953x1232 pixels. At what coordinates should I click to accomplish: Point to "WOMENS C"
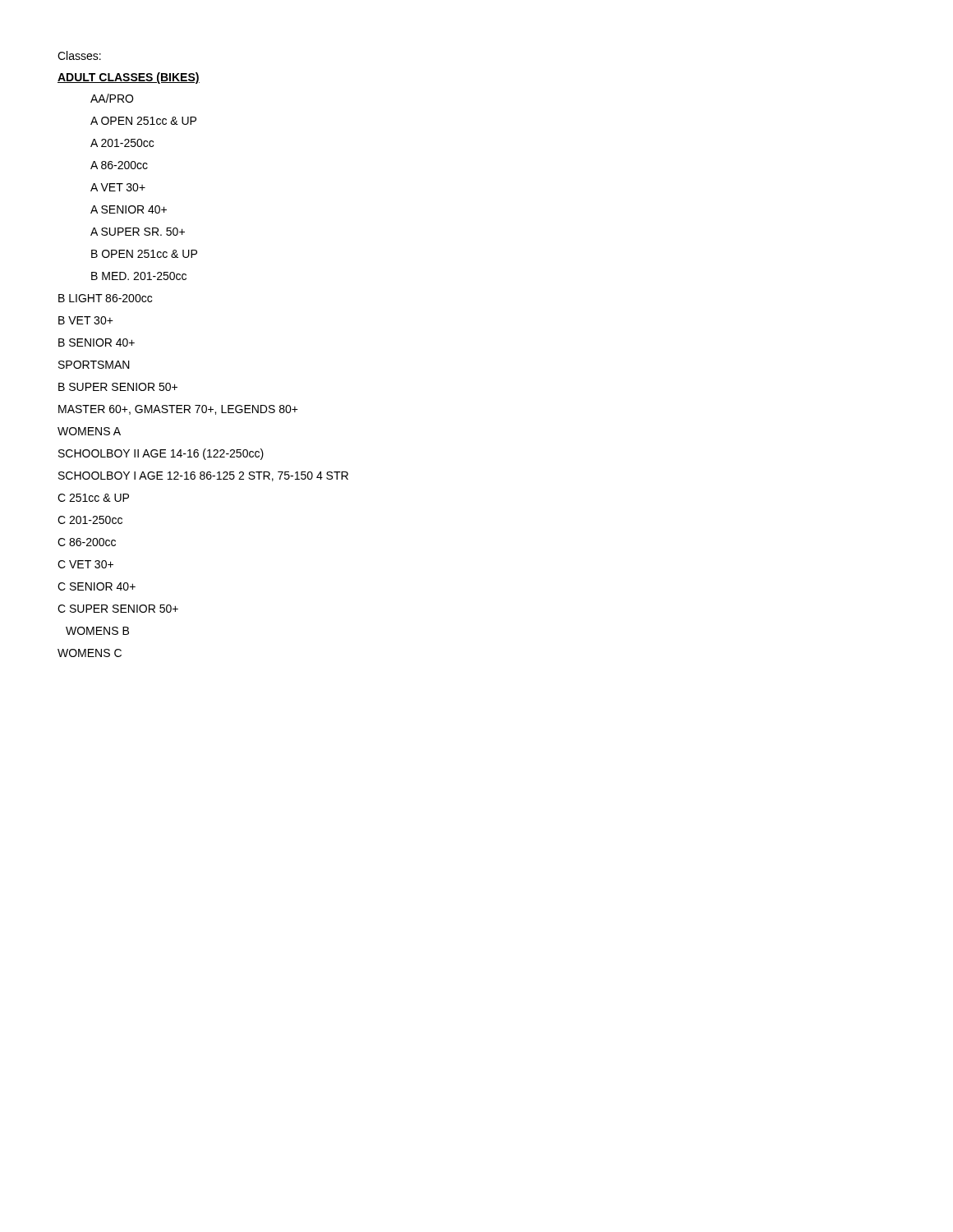[x=90, y=653]
